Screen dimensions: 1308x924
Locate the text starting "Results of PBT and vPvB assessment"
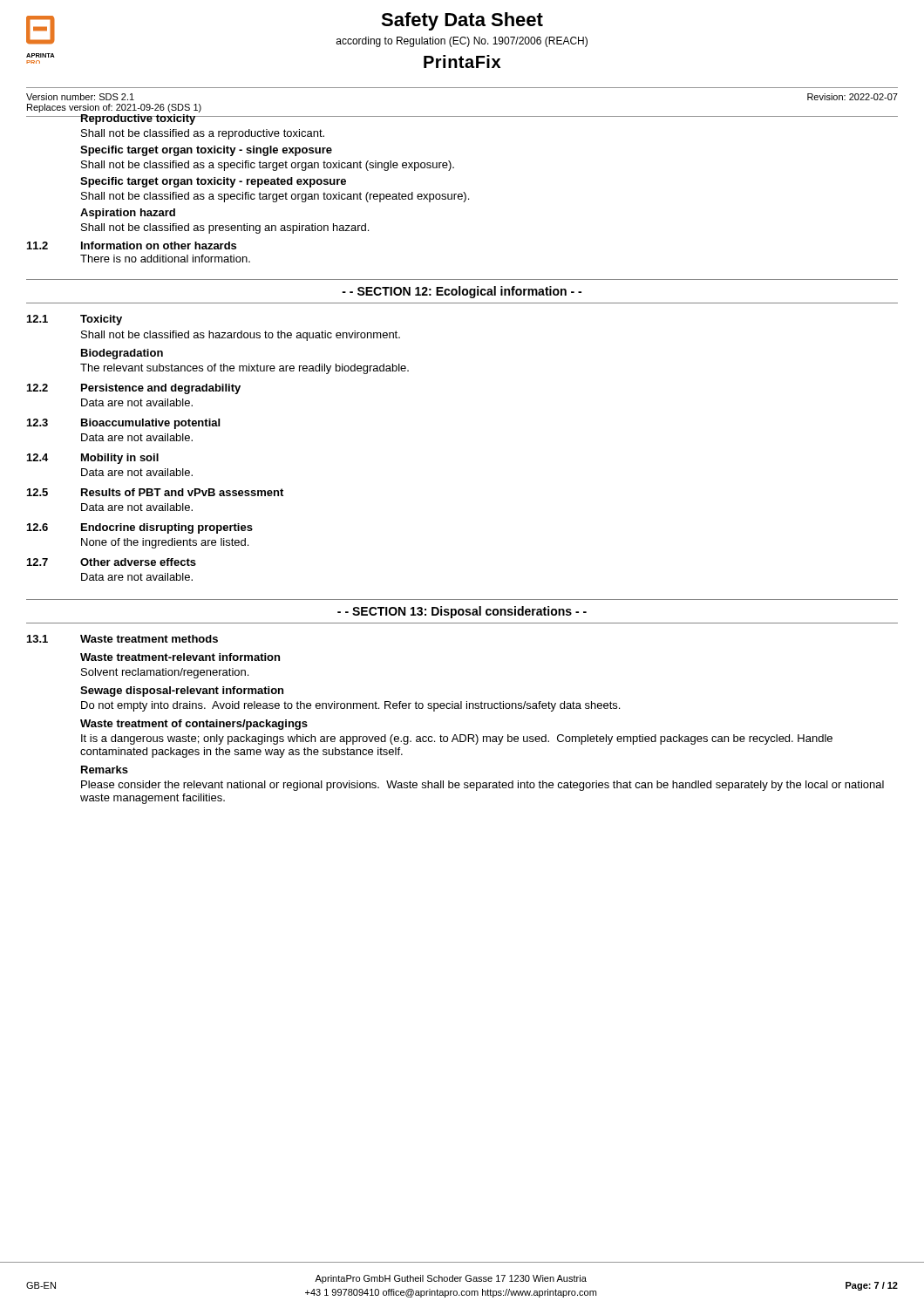pos(182,492)
